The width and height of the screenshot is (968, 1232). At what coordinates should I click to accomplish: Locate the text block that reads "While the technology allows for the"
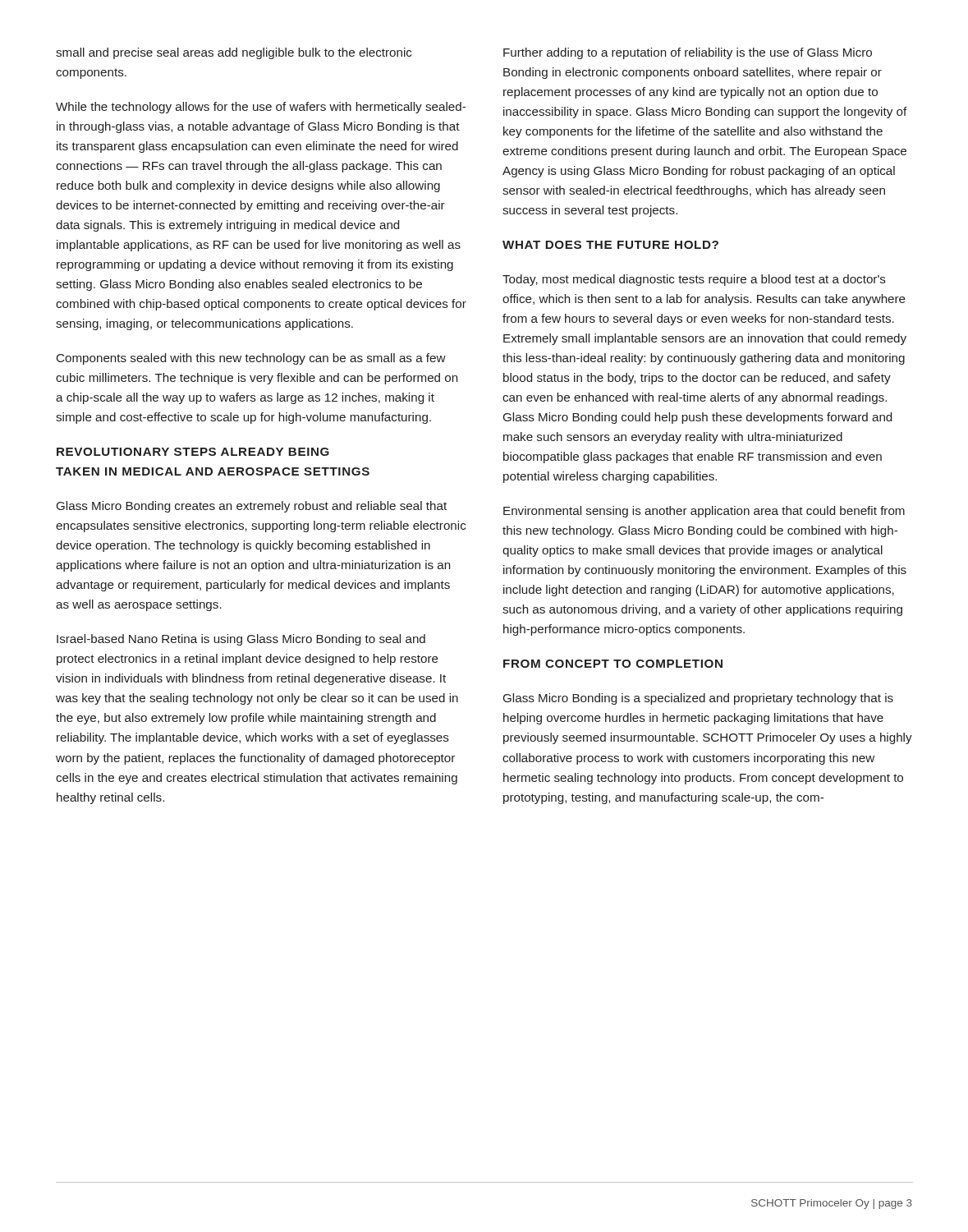click(x=261, y=215)
